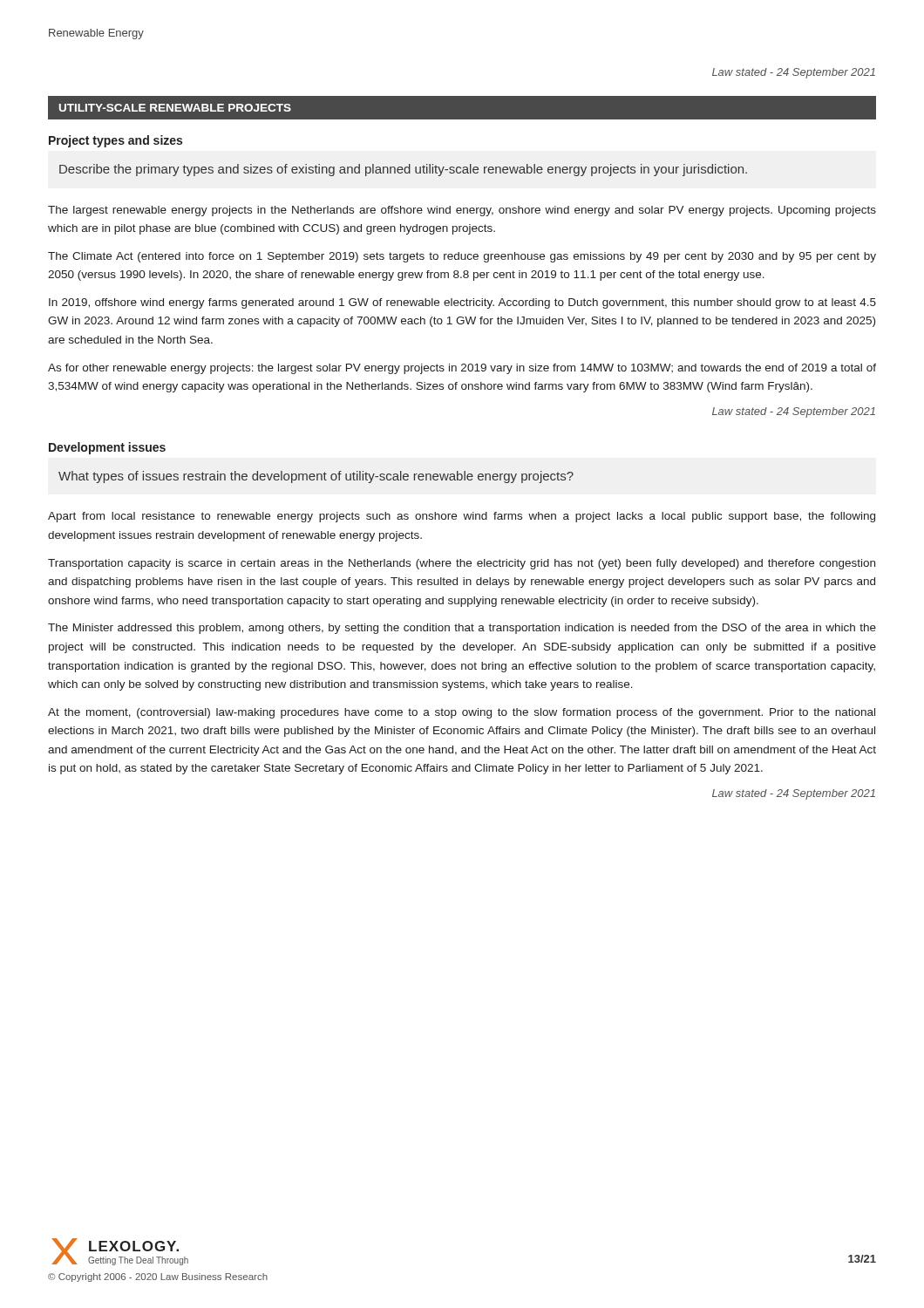Screen dimensions: 1308x924
Task: Locate the block starting "Project types and sizes"
Action: (115, 140)
